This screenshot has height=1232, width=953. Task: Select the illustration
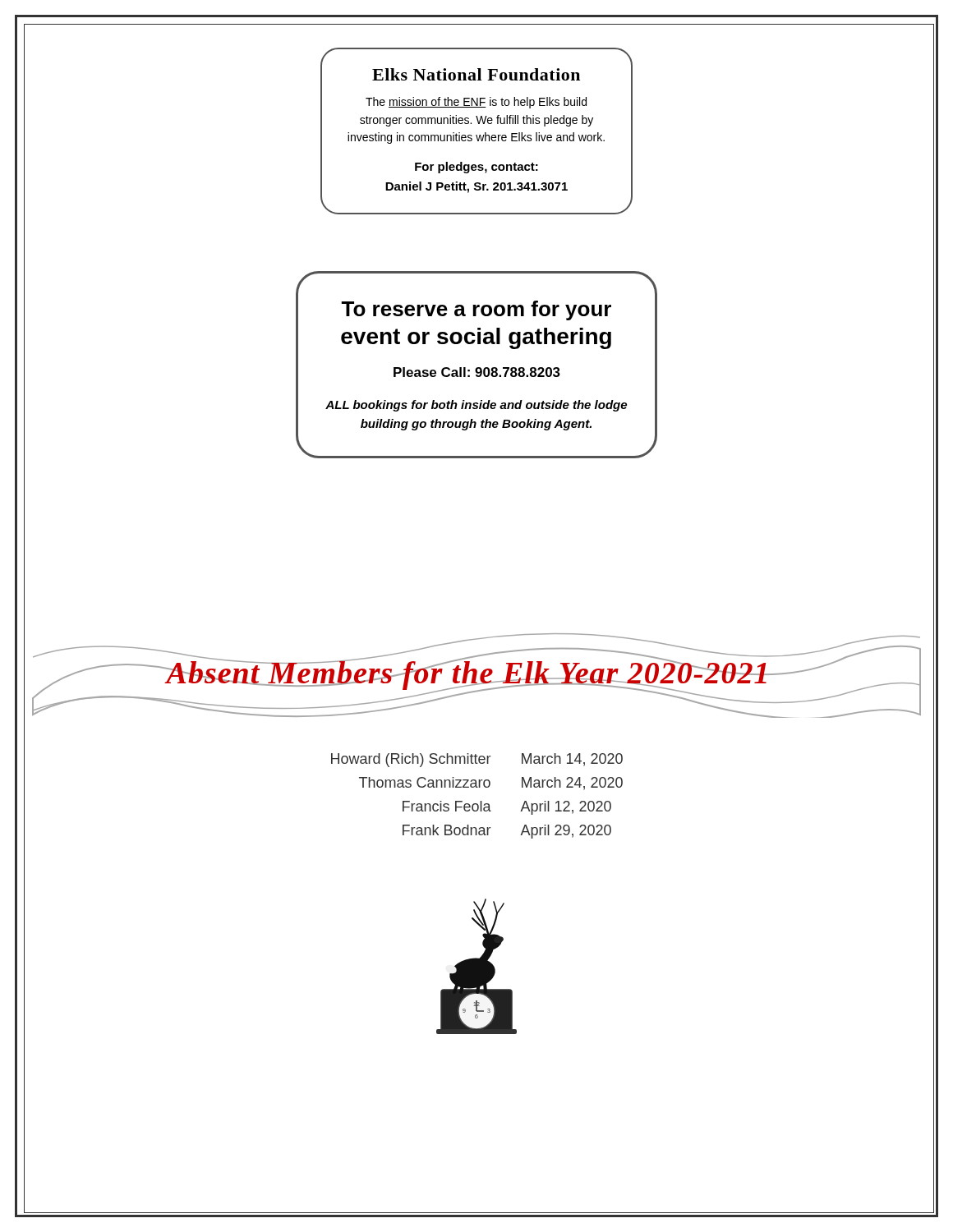click(476, 969)
